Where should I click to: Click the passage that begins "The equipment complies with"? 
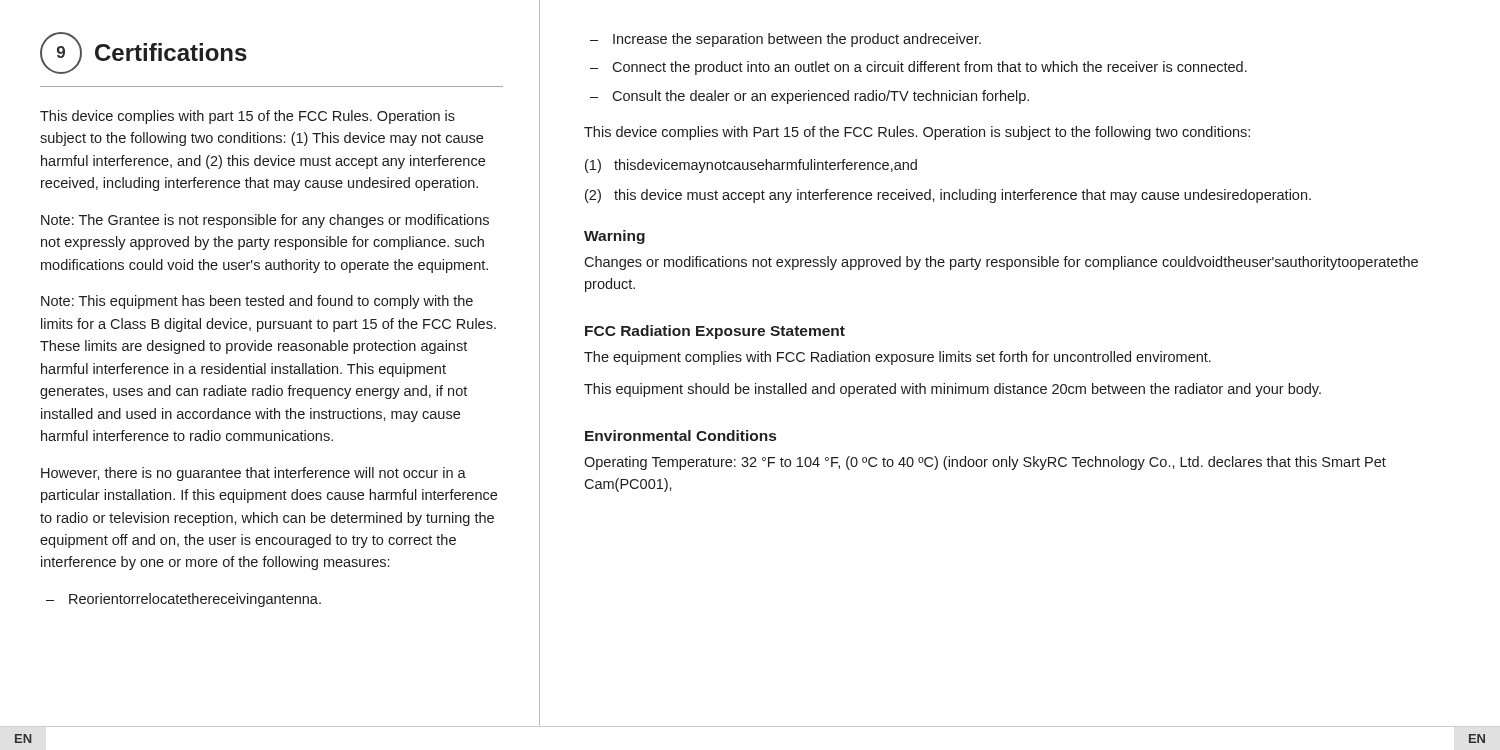point(898,357)
